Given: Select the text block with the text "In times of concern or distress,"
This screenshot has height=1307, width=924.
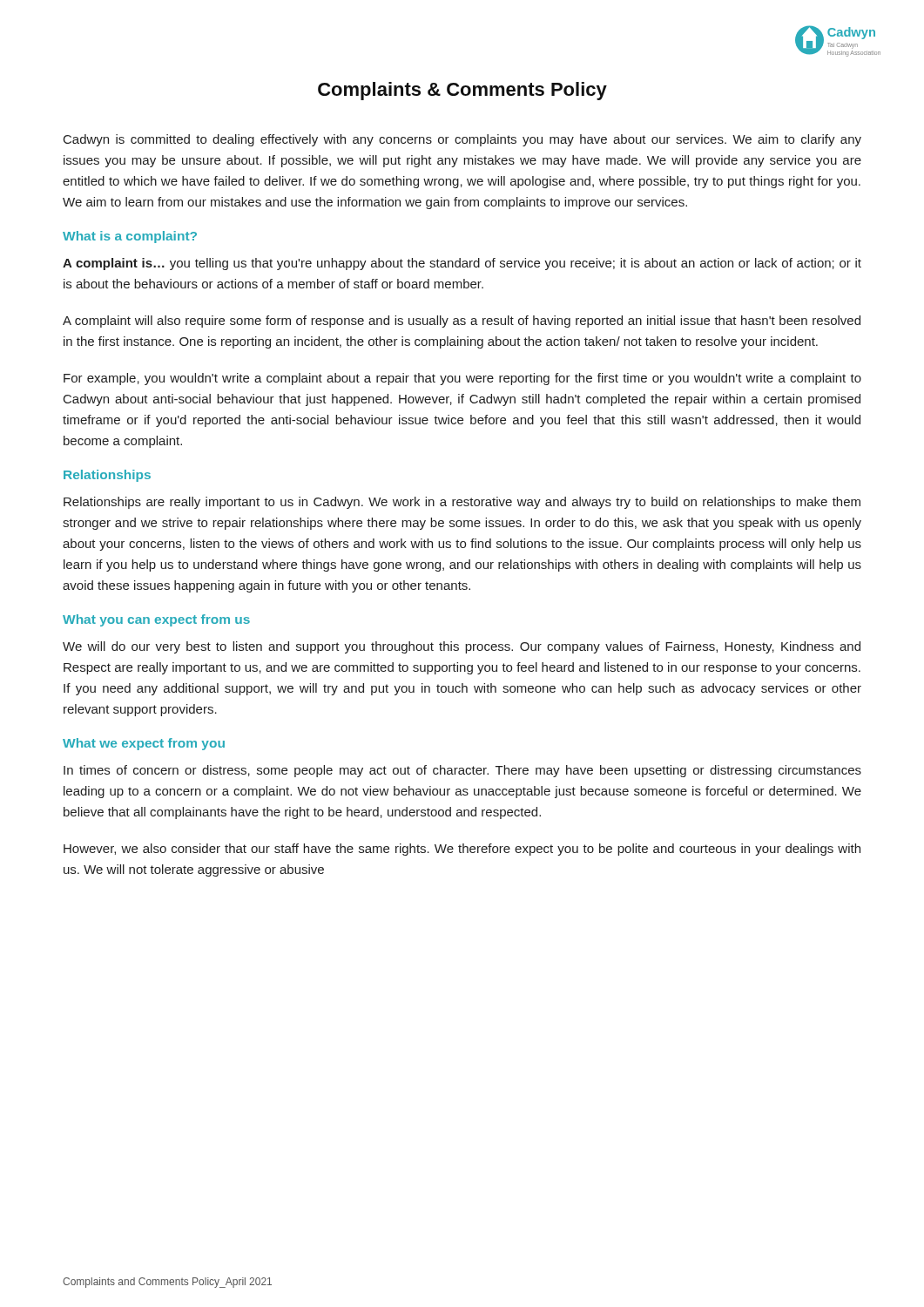Looking at the screenshot, I should 462,791.
